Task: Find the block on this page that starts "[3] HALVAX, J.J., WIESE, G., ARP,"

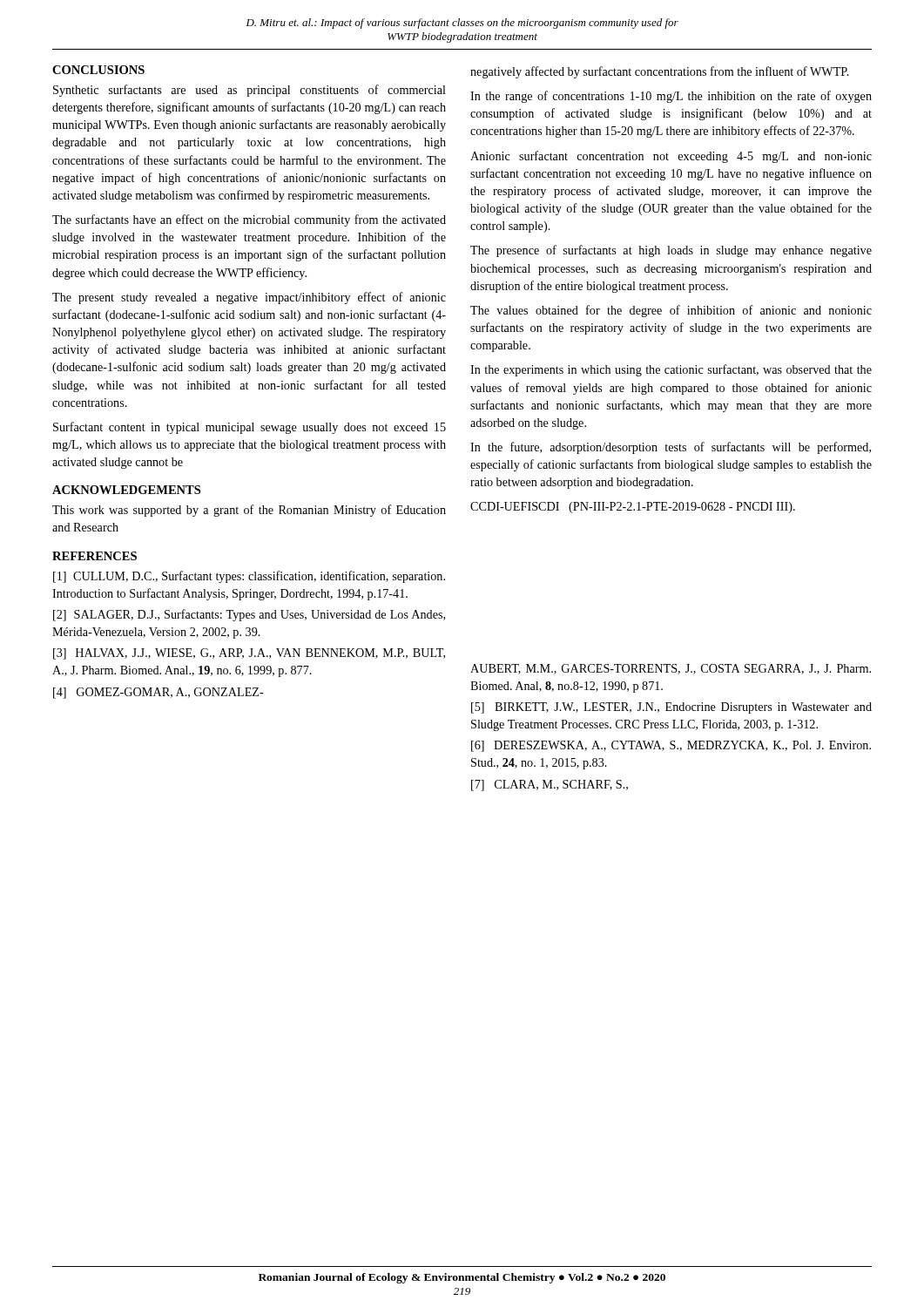Action: (249, 662)
